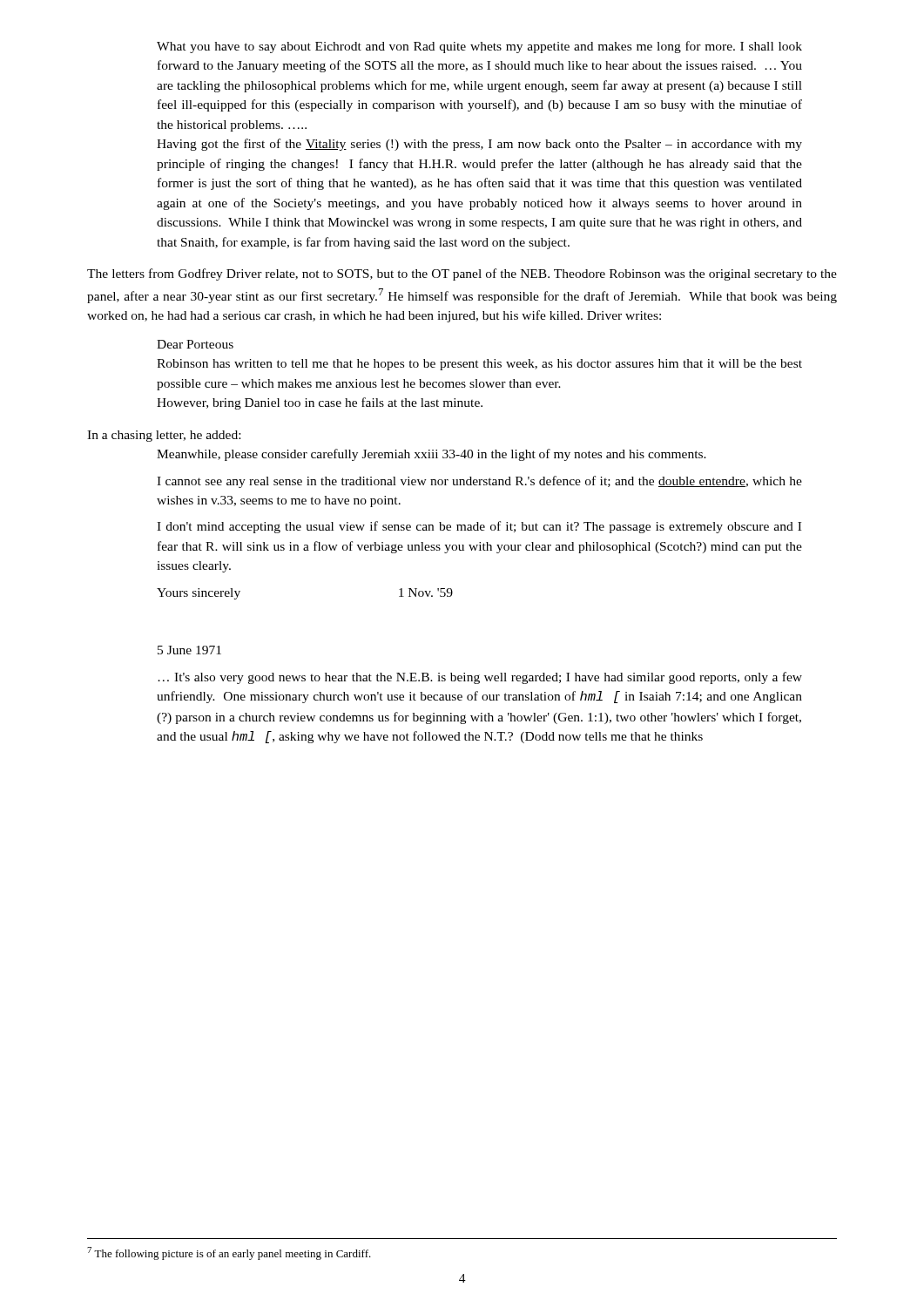Point to the passage starting "7 The following picture is of an"
Viewport: 924px width, 1307px height.
(229, 1252)
